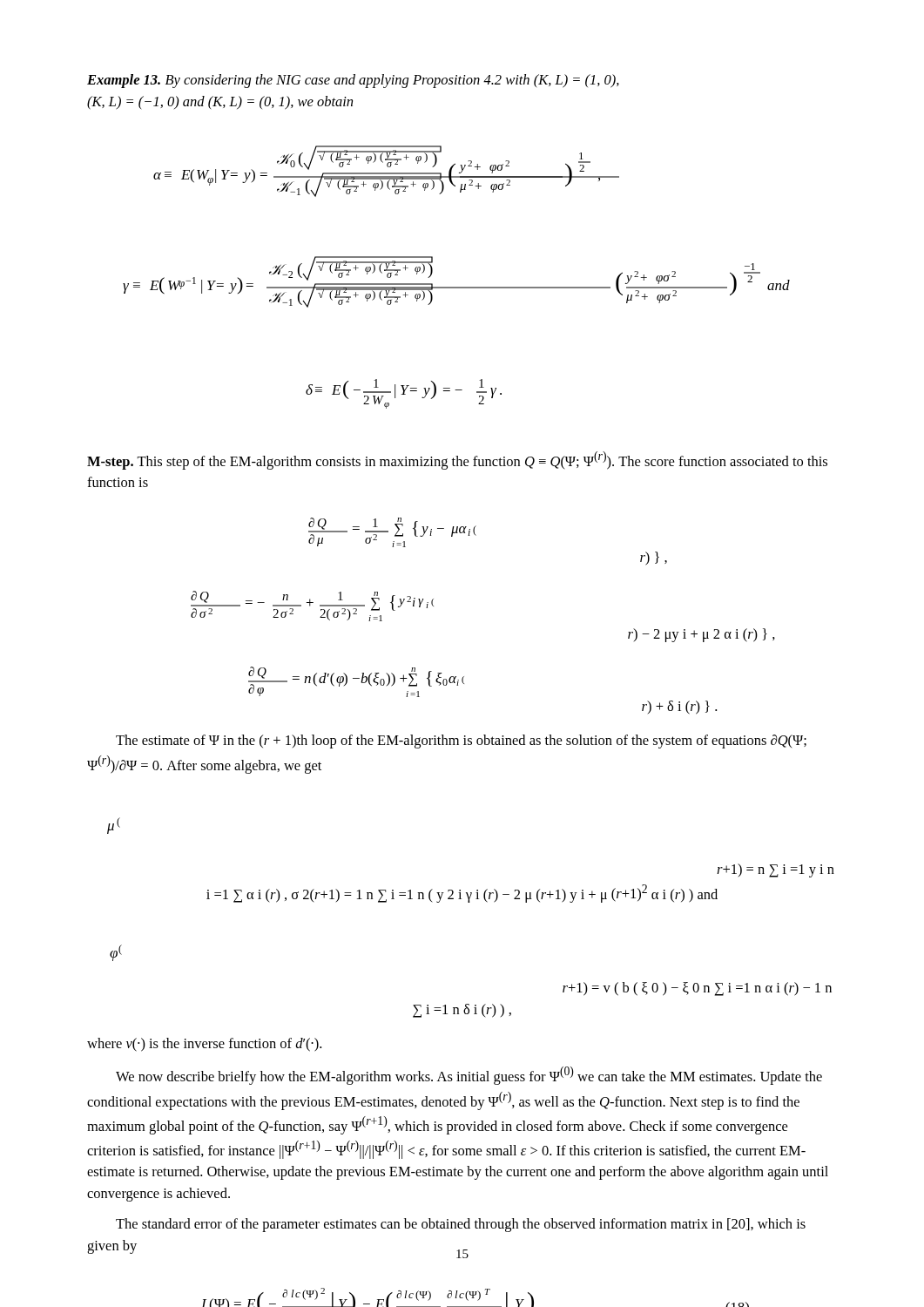The height and width of the screenshot is (1307, 924).
Task: Locate the text block with the text "The standard error of the parameter"
Action: click(x=462, y=1235)
